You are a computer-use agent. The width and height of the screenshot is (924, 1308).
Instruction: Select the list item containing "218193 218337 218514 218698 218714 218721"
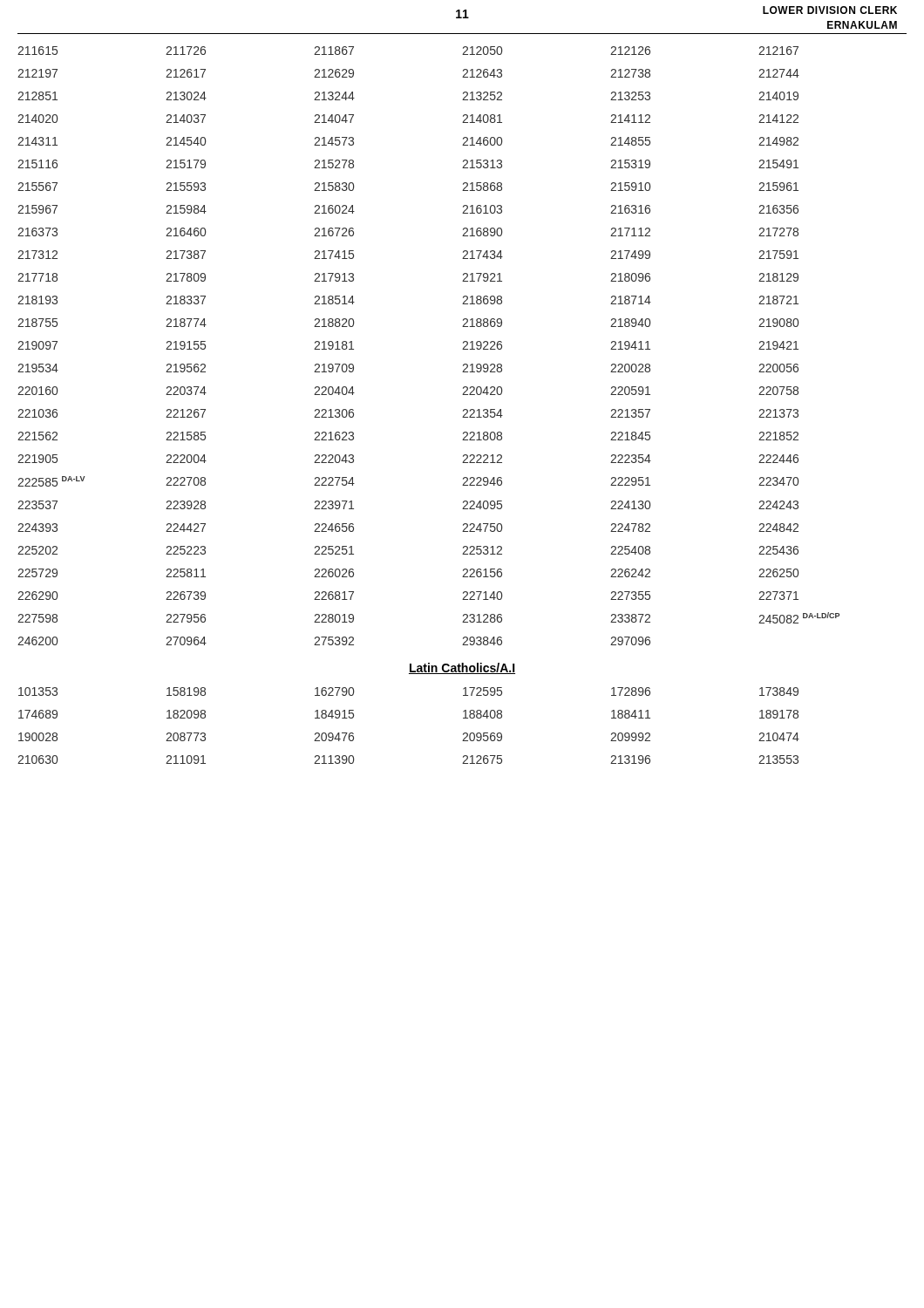click(x=462, y=300)
